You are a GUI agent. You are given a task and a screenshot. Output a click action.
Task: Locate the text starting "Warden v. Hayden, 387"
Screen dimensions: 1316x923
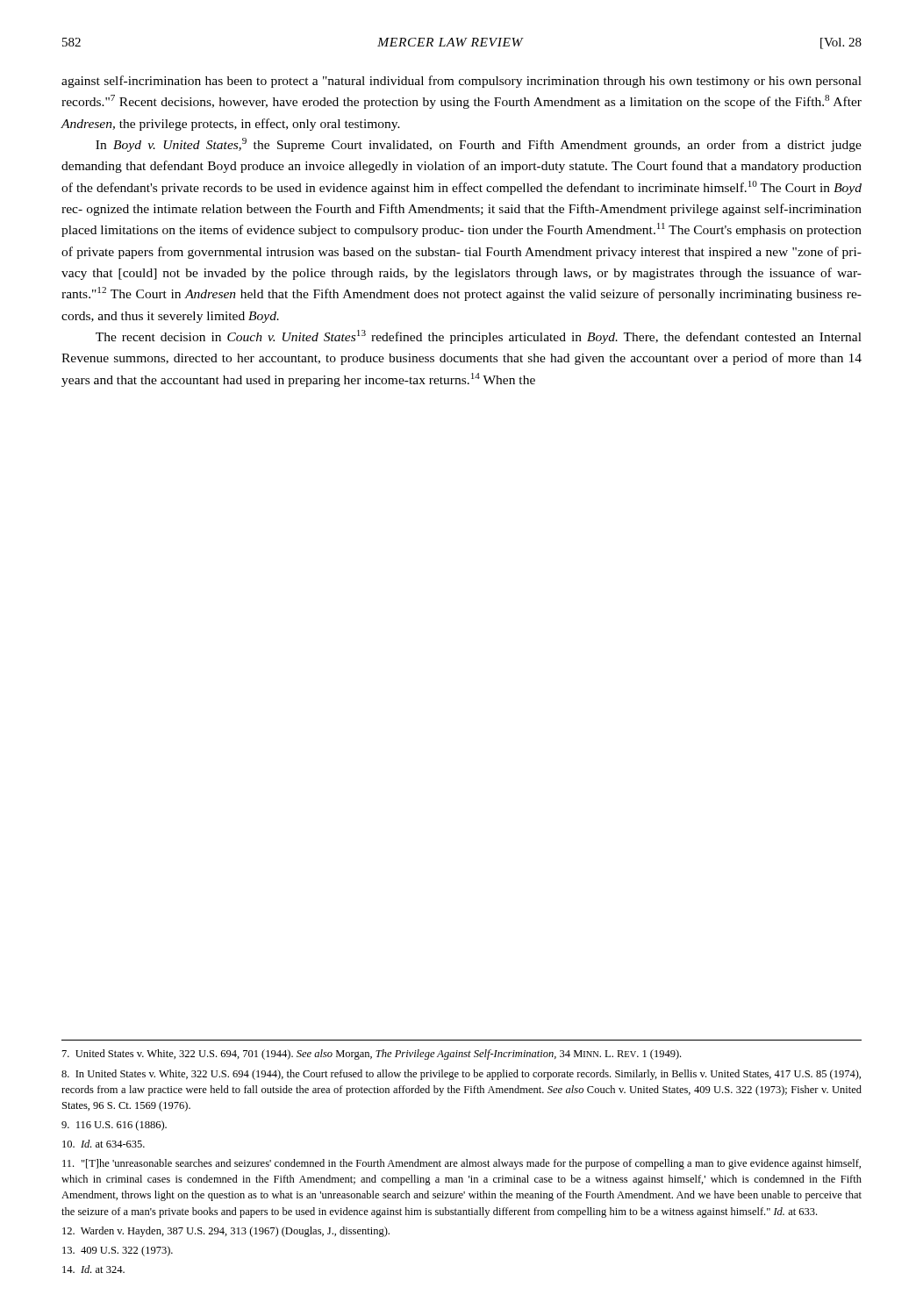226,1231
